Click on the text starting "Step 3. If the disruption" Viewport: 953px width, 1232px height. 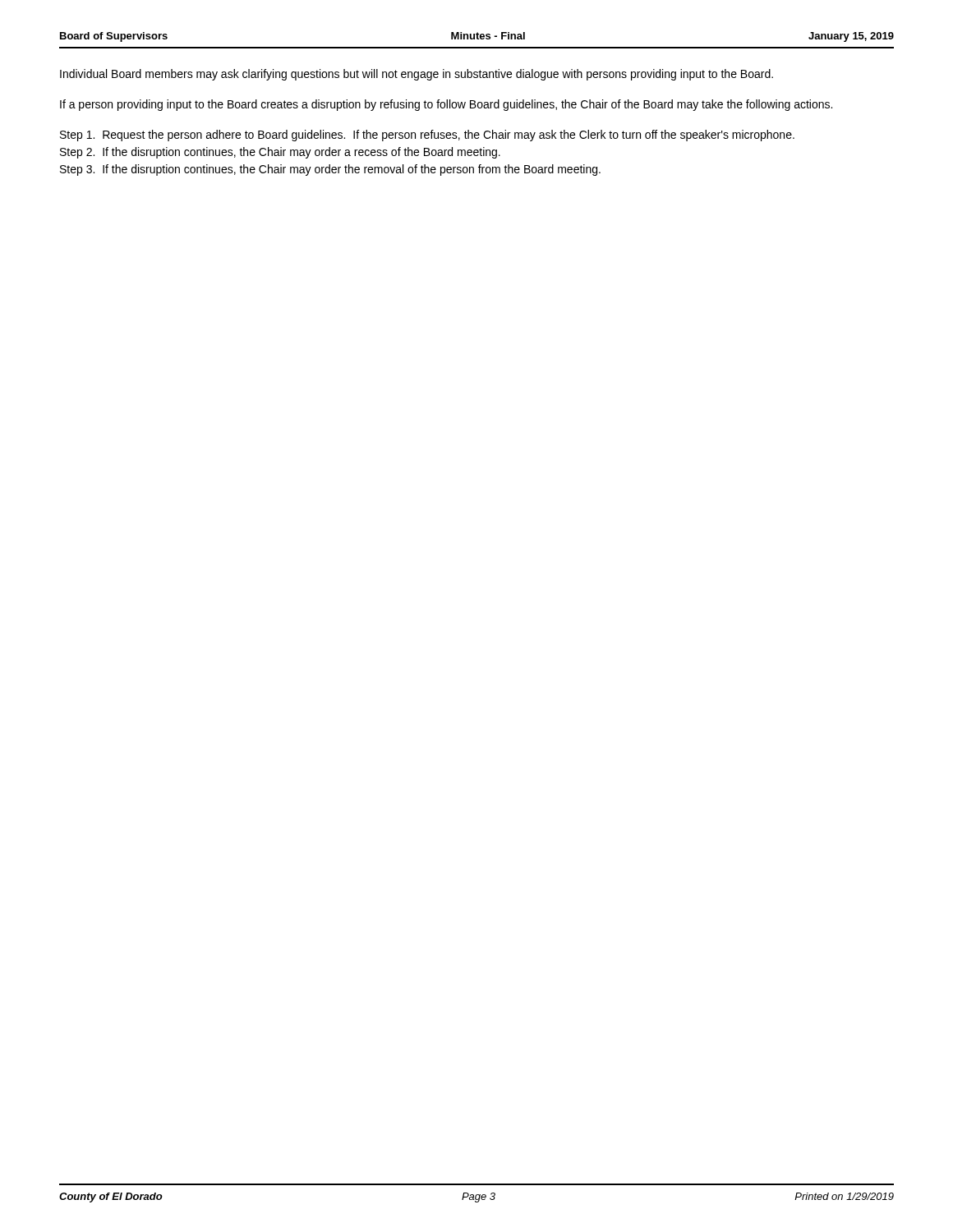click(330, 169)
